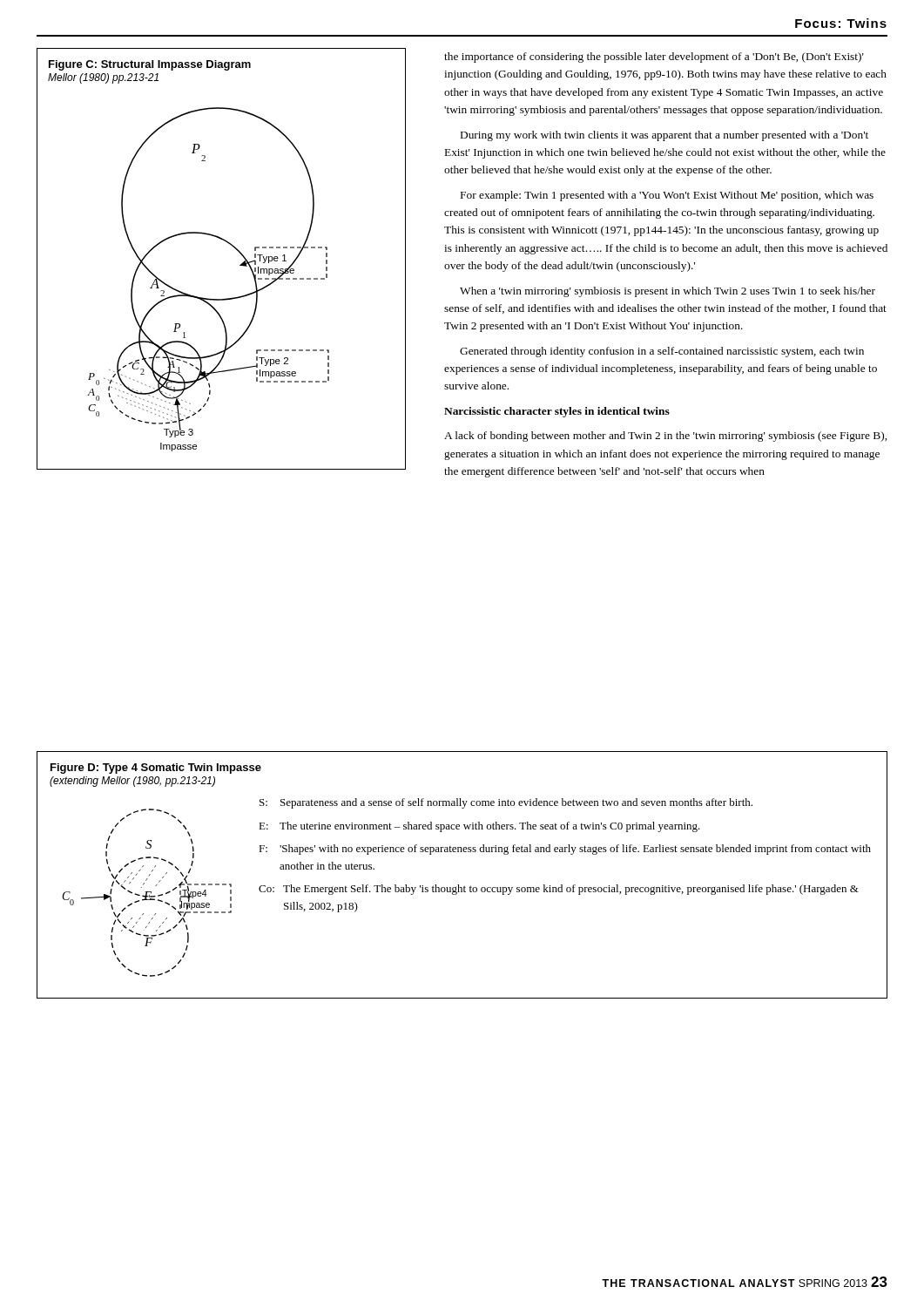This screenshot has width=924, height=1307.
Task: Point to the block beginning "Co: The Emergent Self. The baby 'is thought"
Action: click(x=567, y=897)
